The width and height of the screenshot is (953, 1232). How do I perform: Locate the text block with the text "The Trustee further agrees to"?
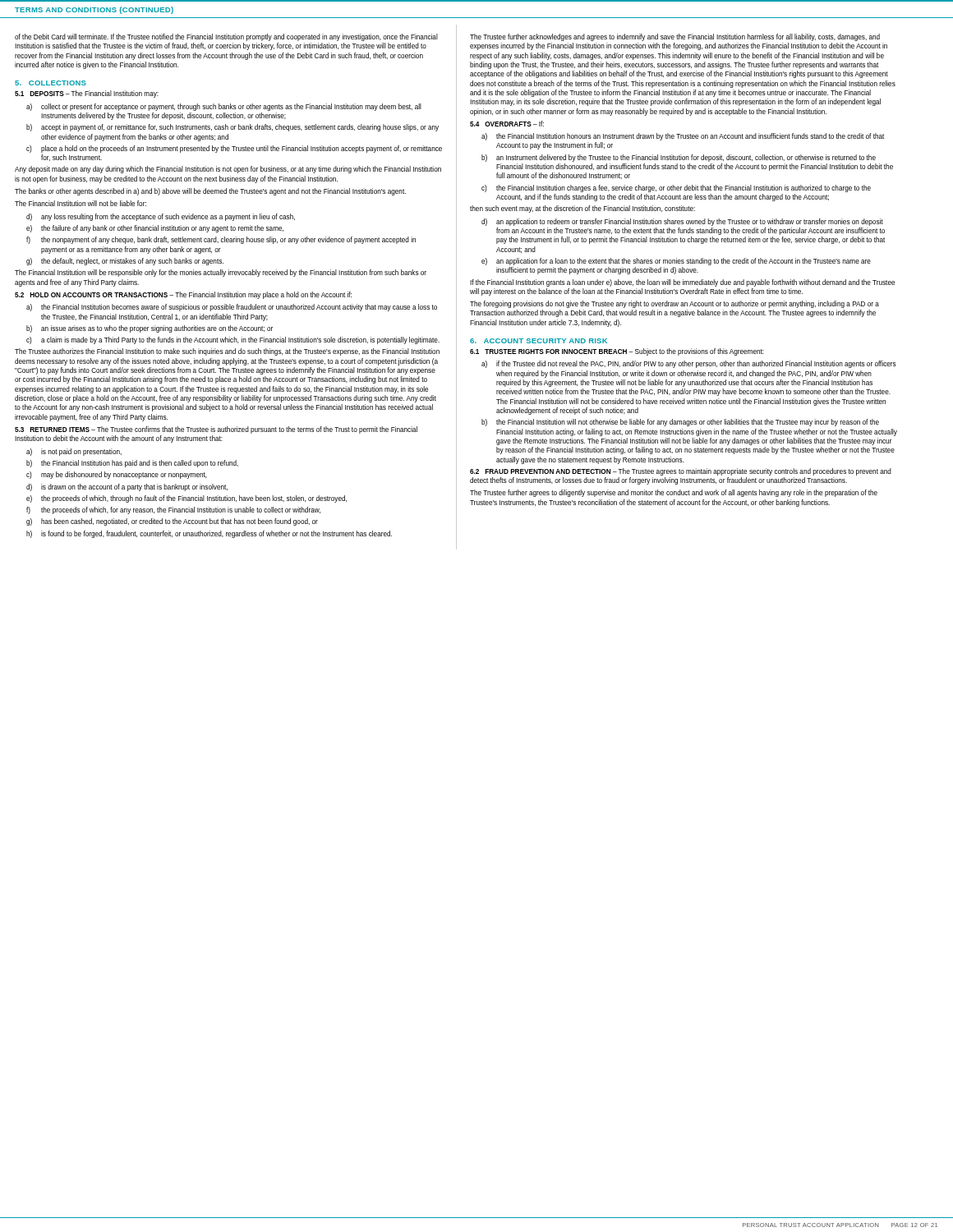click(x=684, y=498)
